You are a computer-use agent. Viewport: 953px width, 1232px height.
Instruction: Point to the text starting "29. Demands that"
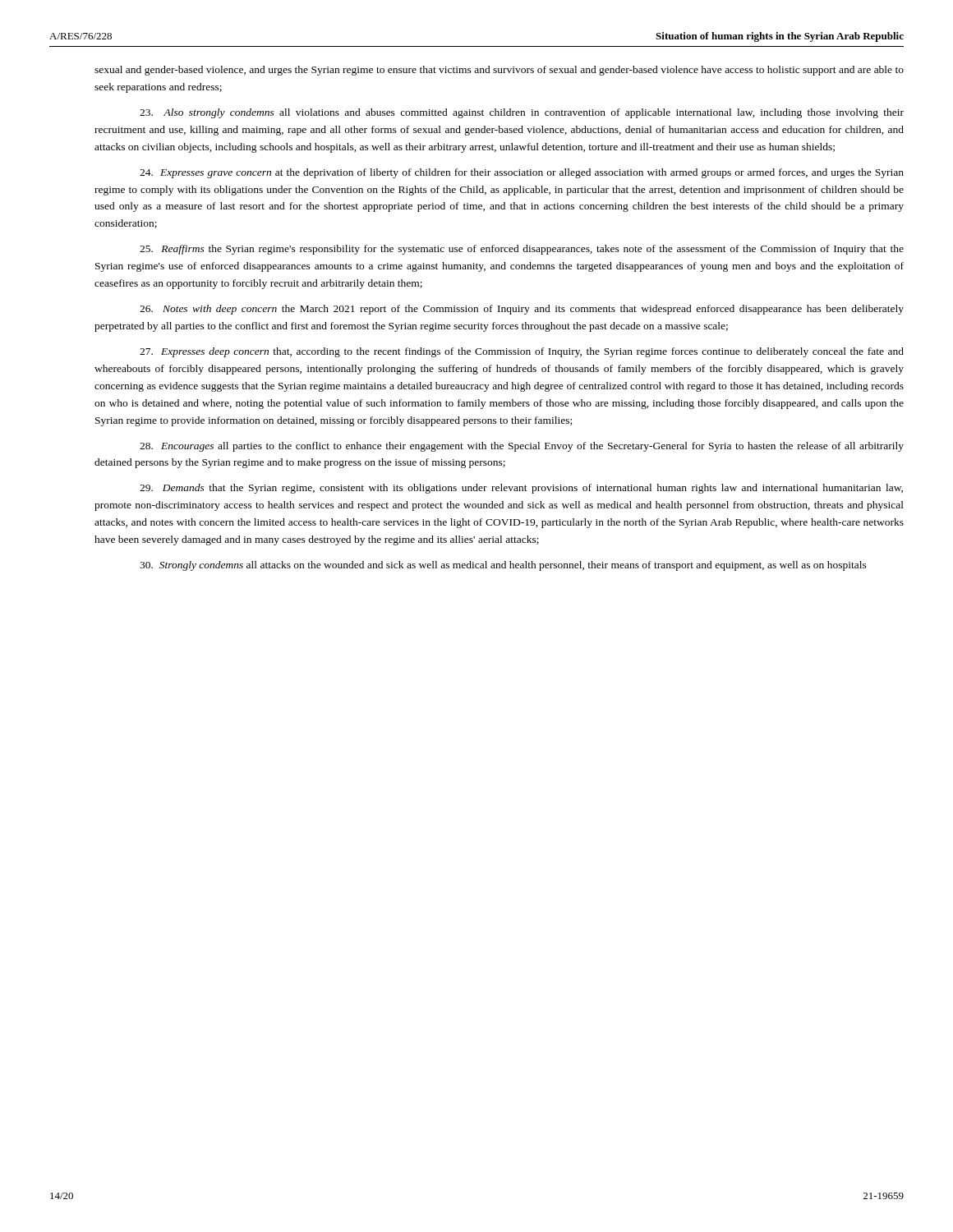click(499, 514)
